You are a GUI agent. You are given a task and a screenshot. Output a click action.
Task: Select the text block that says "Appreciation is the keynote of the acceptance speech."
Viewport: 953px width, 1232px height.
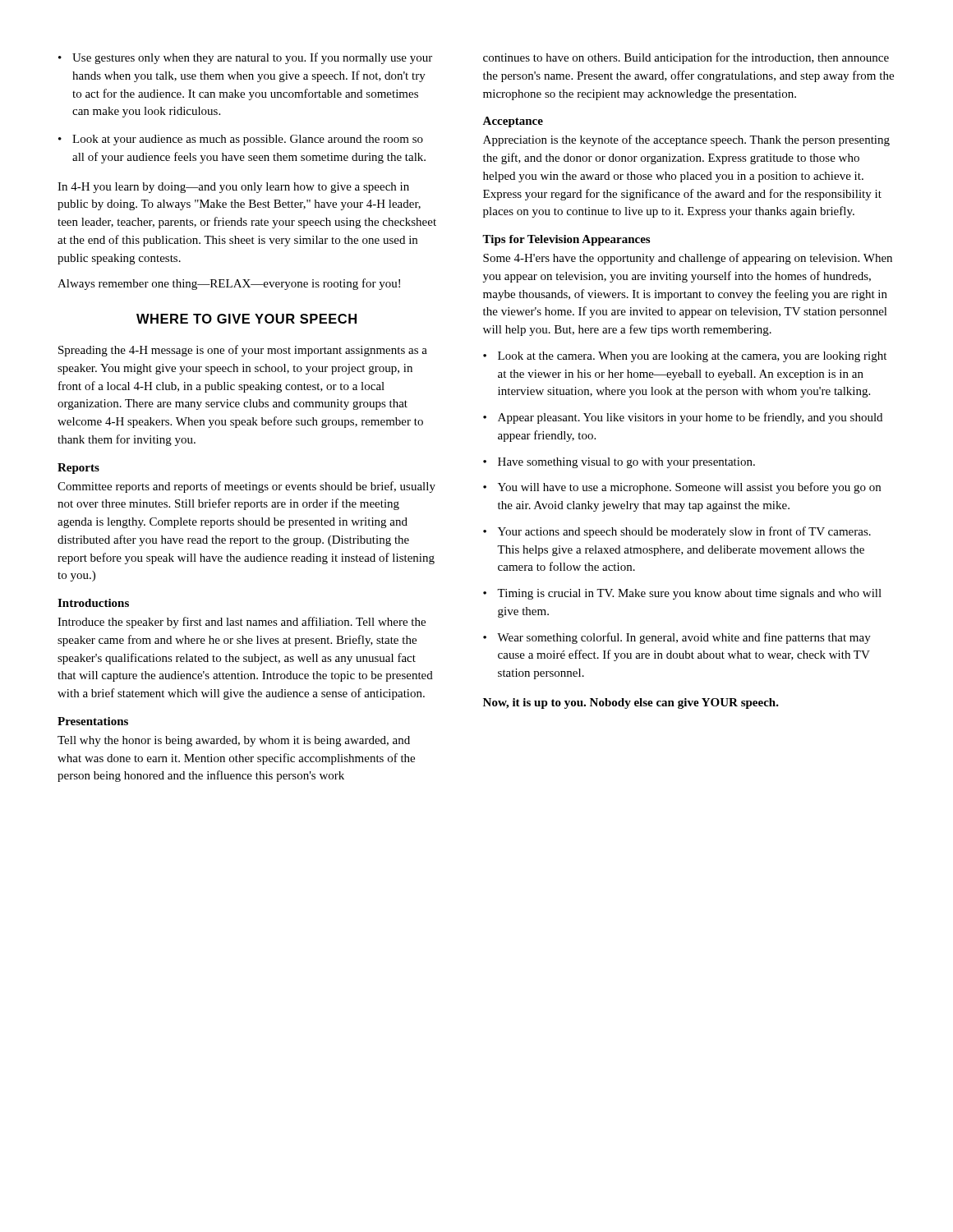pos(686,176)
